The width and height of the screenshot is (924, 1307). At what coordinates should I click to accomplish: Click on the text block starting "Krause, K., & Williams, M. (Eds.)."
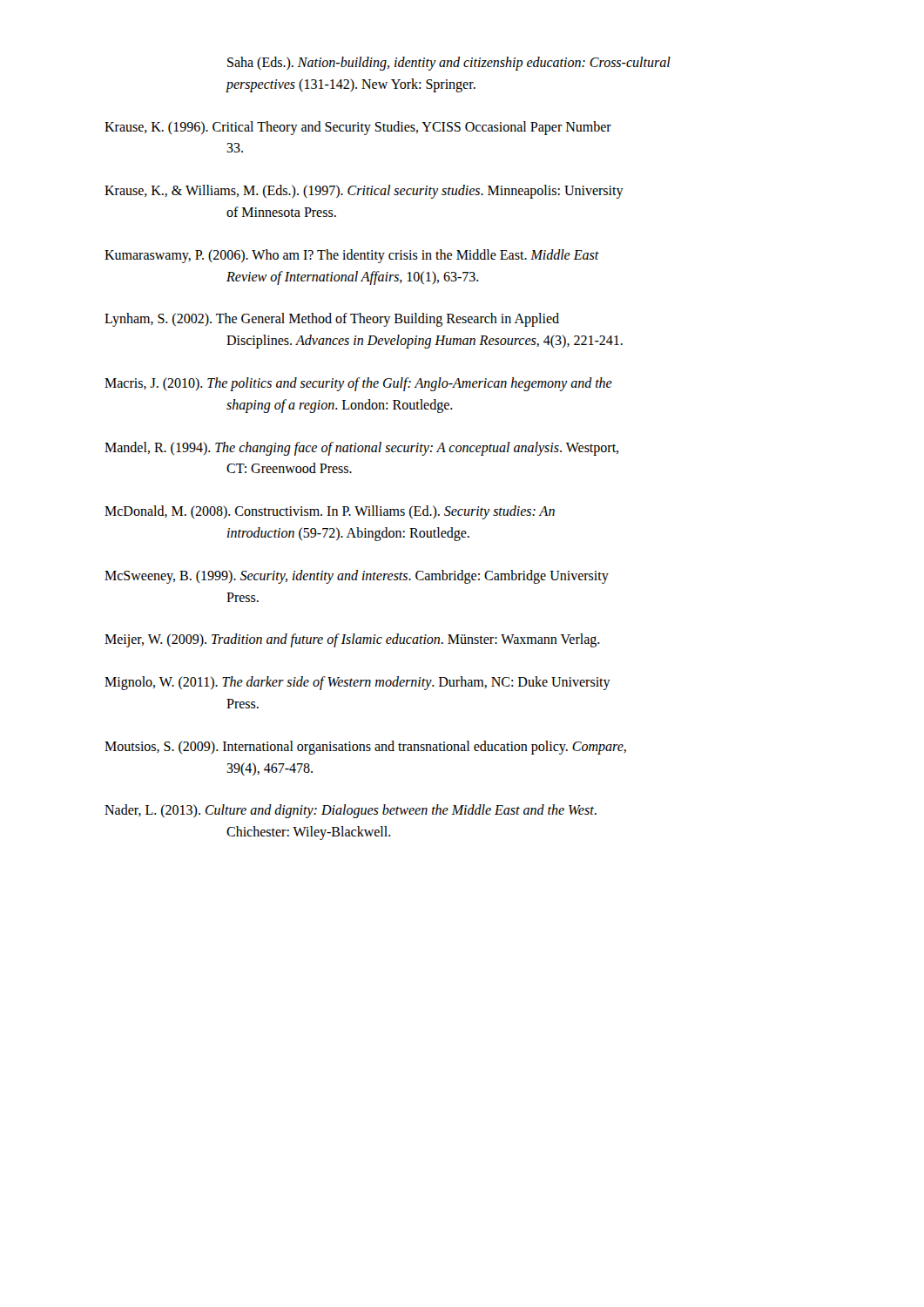click(471, 202)
